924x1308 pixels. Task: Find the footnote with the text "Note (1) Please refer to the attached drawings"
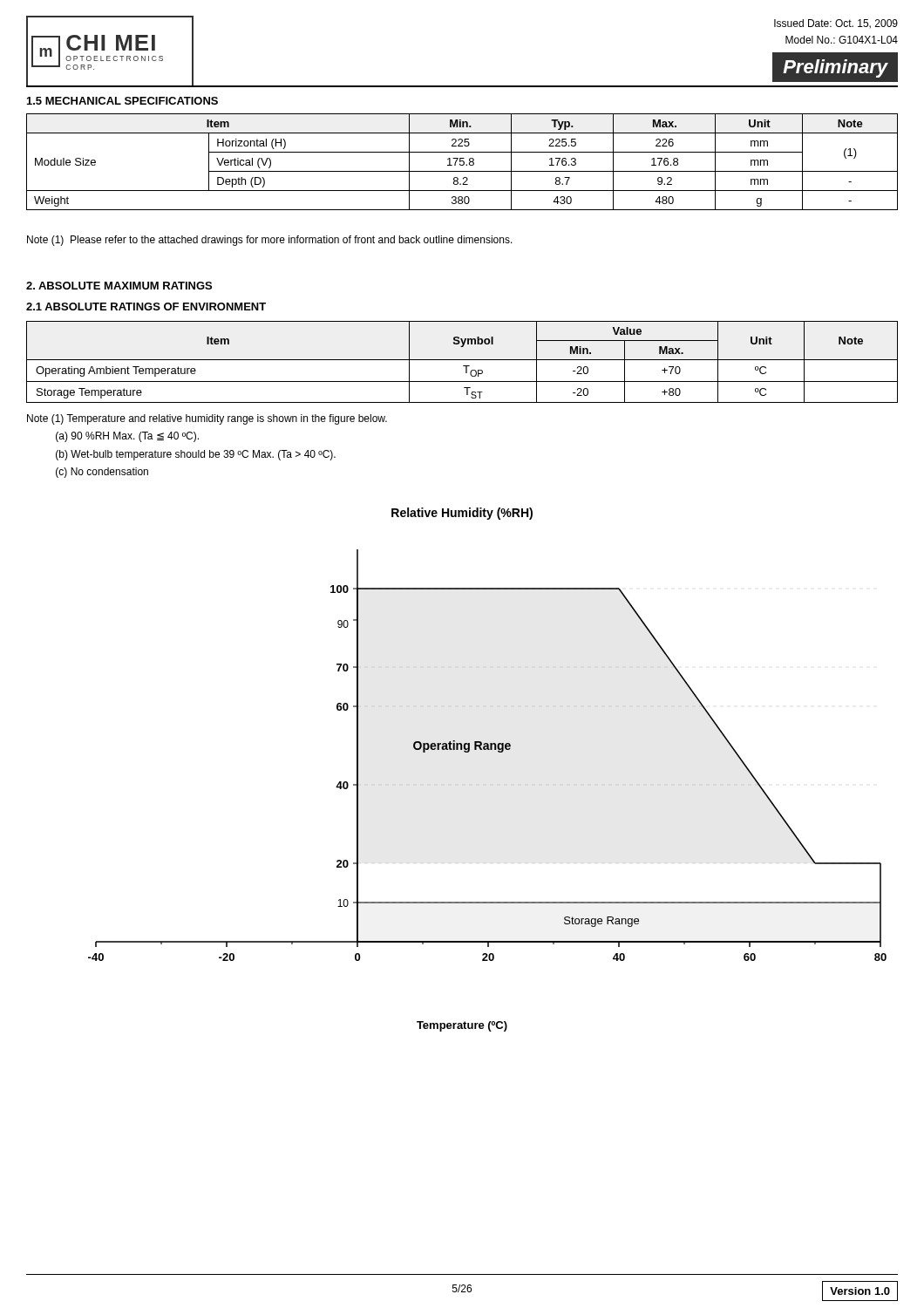point(269,240)
